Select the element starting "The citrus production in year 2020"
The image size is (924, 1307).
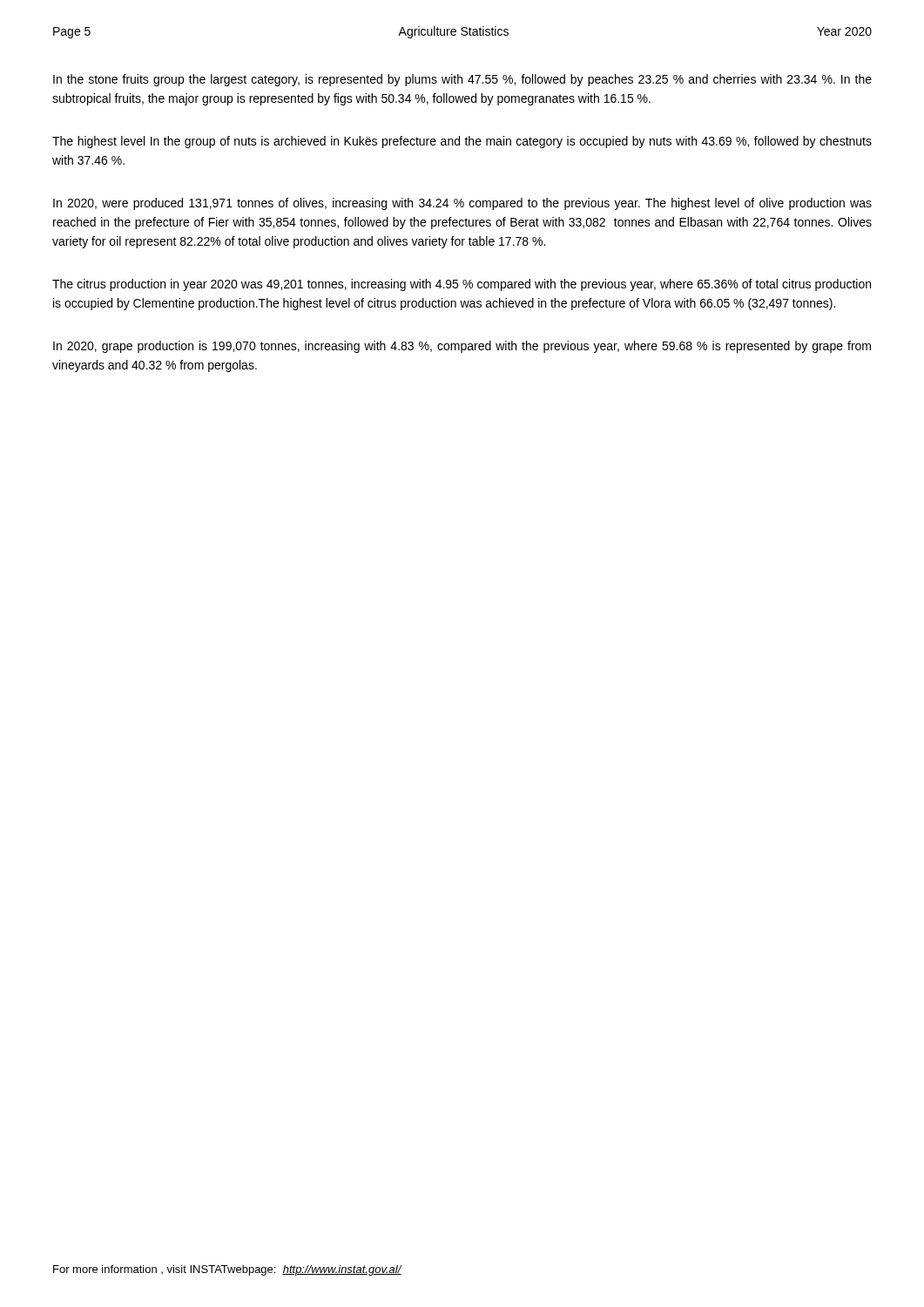462,294
